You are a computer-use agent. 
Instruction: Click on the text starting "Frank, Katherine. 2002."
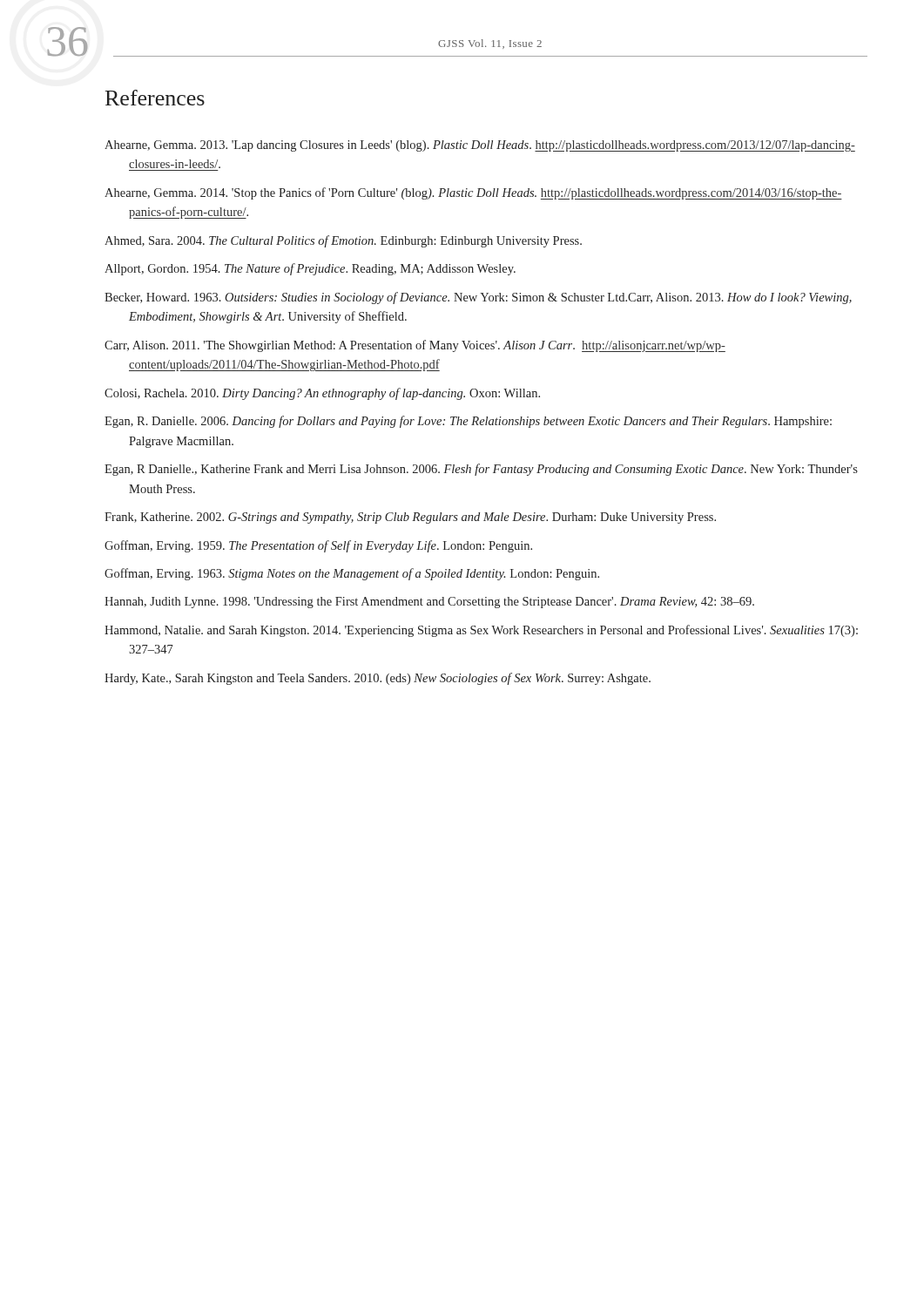click(411, 517)
